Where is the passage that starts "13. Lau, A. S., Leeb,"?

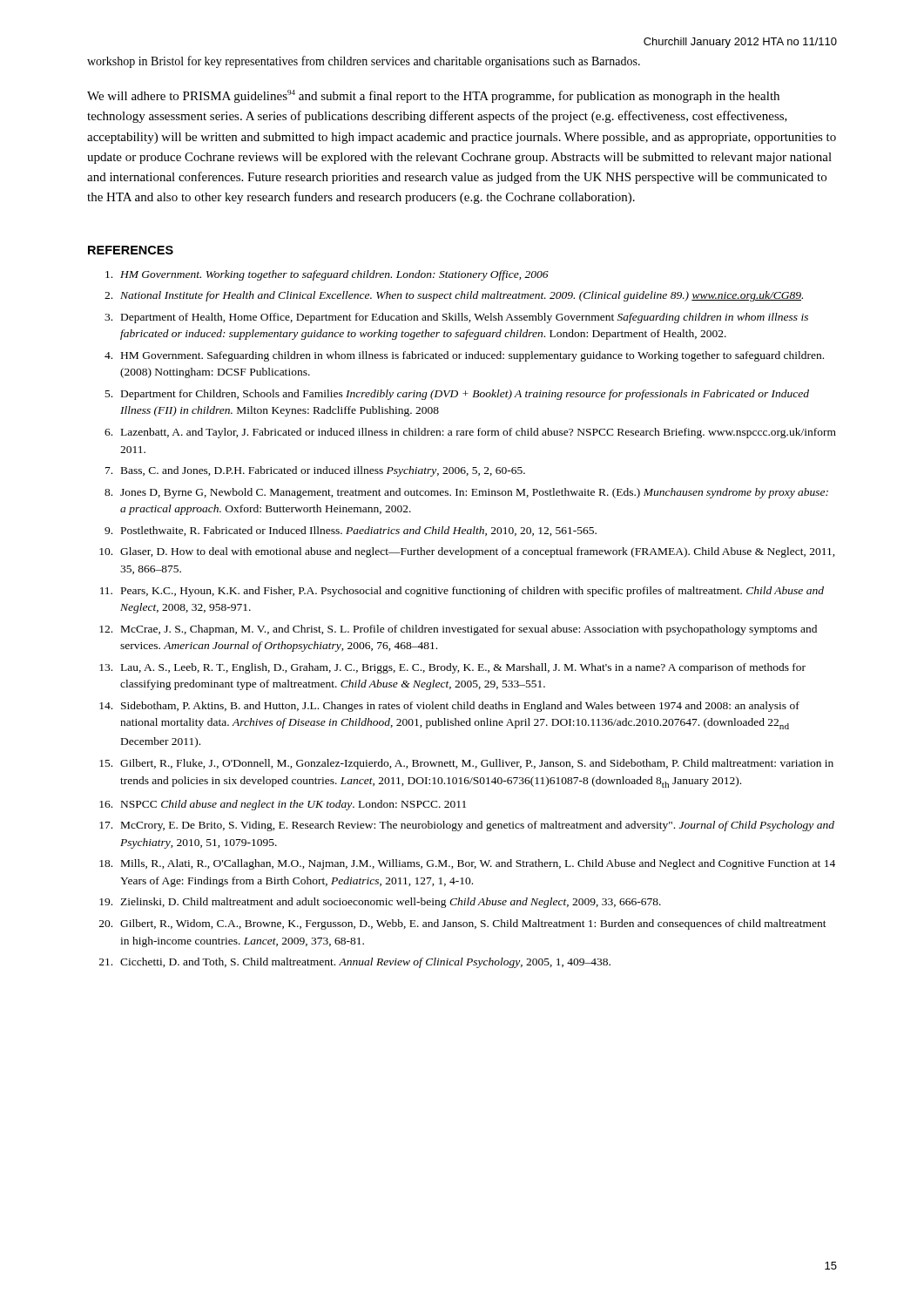462,676
